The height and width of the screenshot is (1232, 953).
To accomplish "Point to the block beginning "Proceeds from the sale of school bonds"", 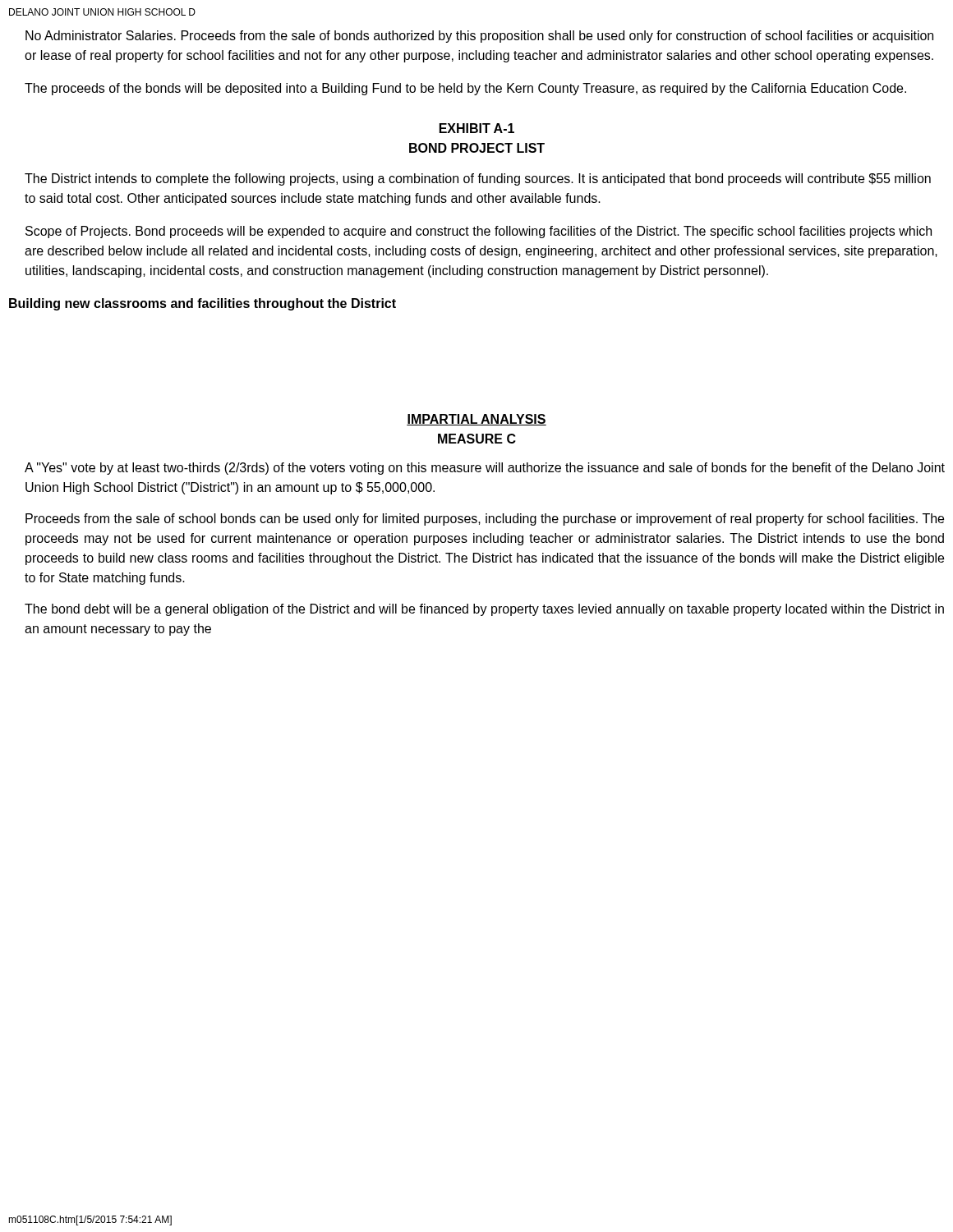I will pos(485,548).
